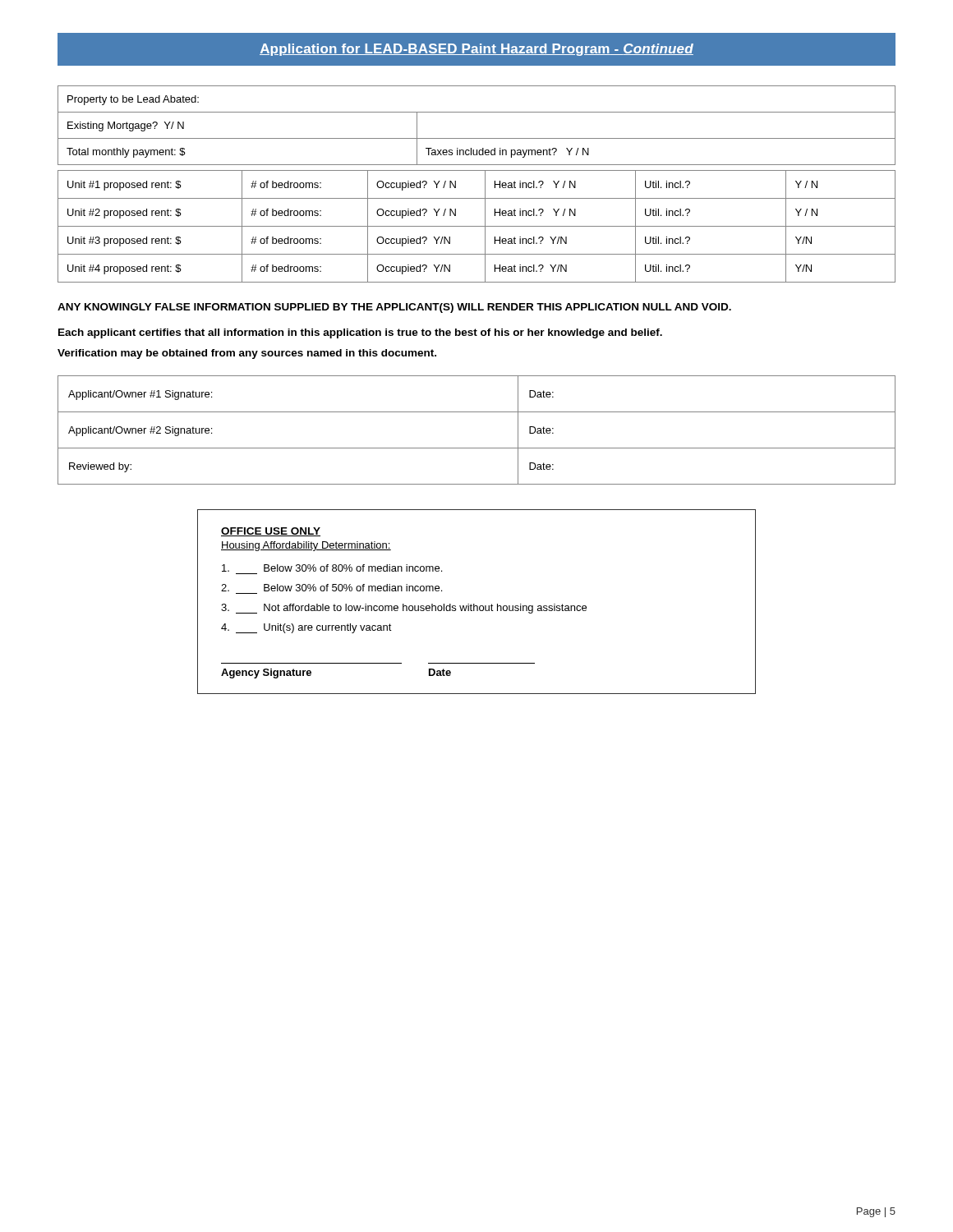This screenshot has width=953, height=1232.
Task: Find the table that mentions "Applicant/Owner #2 Signature:"
Action: point(476,430)
